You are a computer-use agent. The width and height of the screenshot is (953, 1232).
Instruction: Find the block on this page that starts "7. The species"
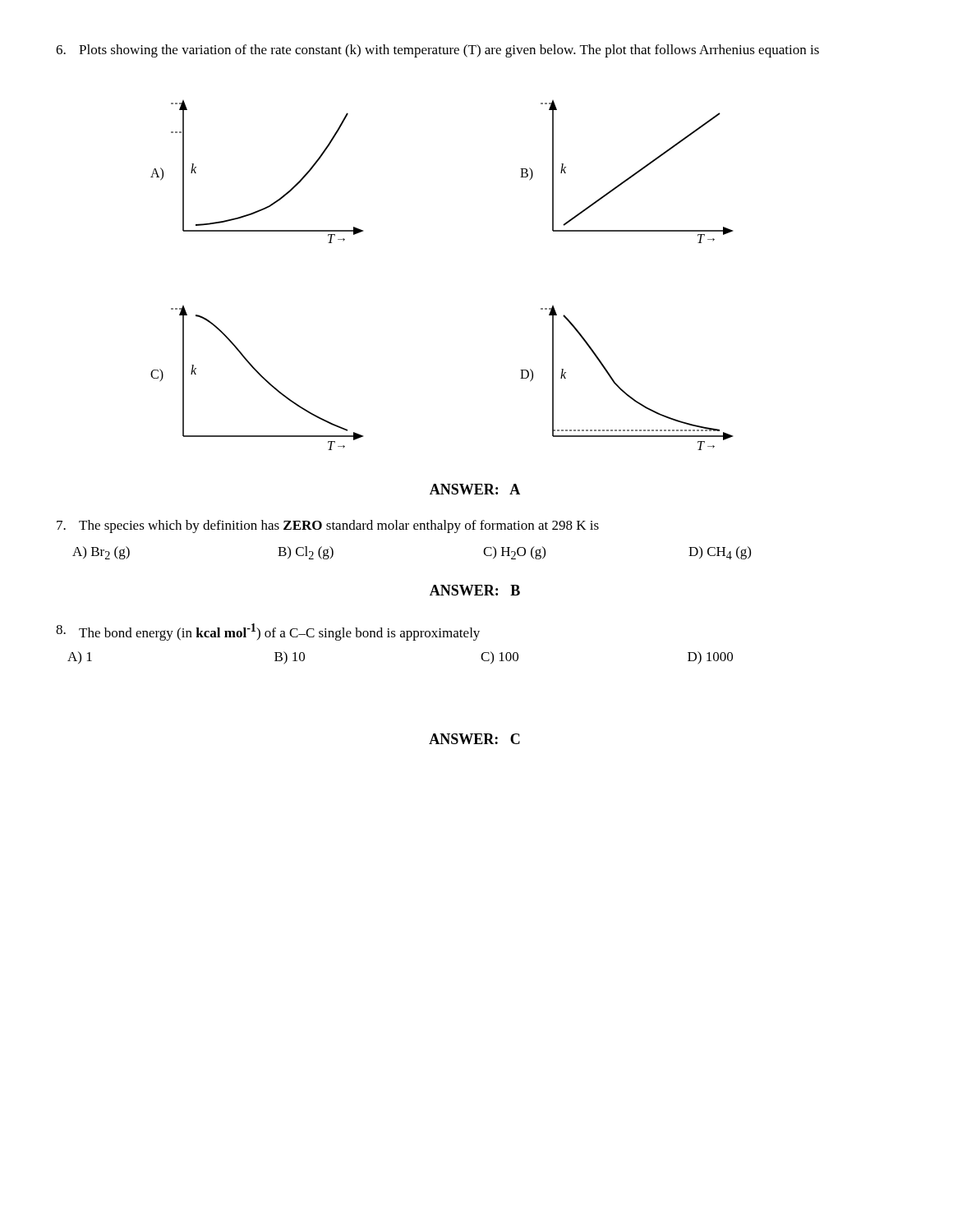pos(327,526)
